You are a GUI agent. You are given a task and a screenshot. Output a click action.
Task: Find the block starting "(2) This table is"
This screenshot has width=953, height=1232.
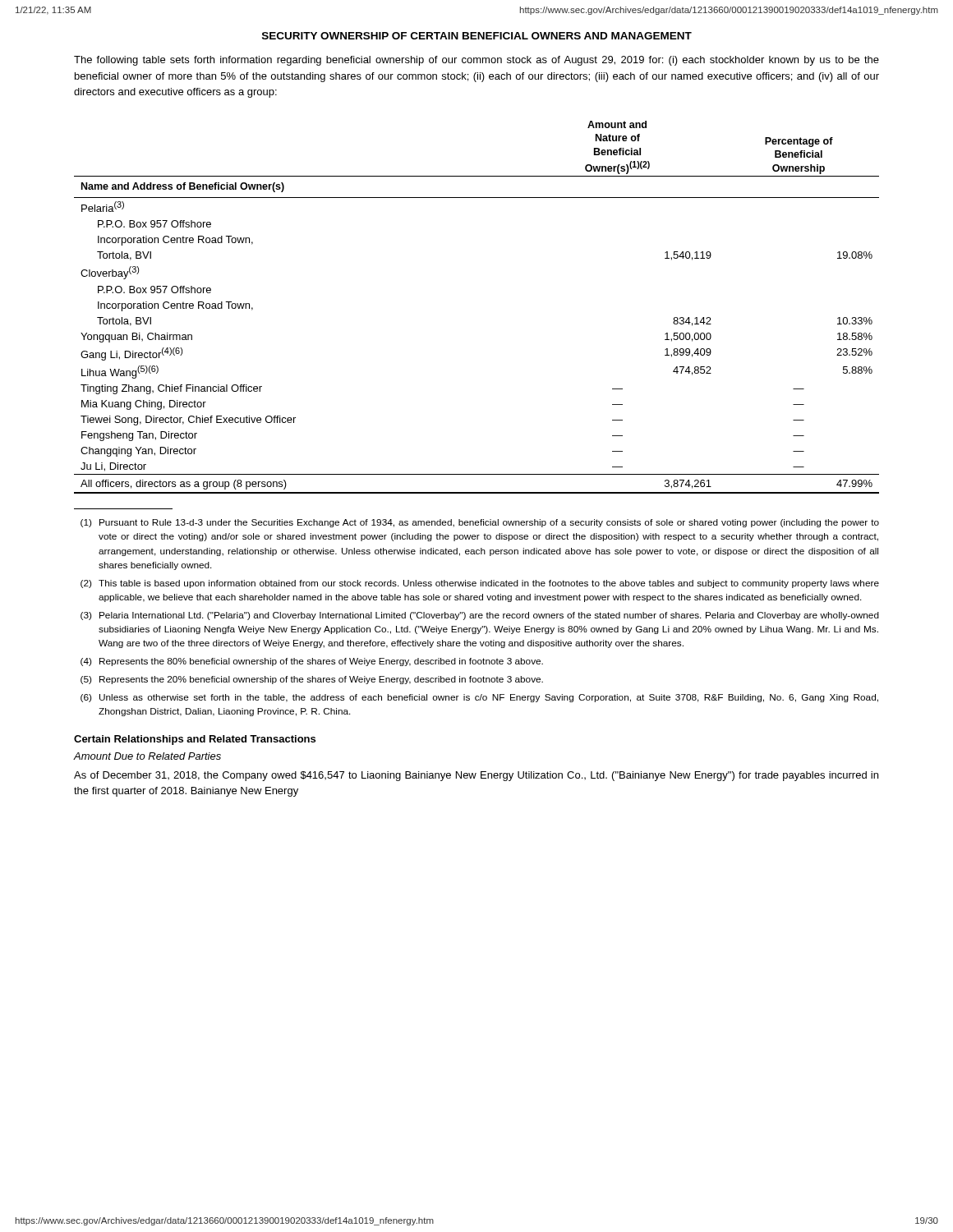(476, 590)
